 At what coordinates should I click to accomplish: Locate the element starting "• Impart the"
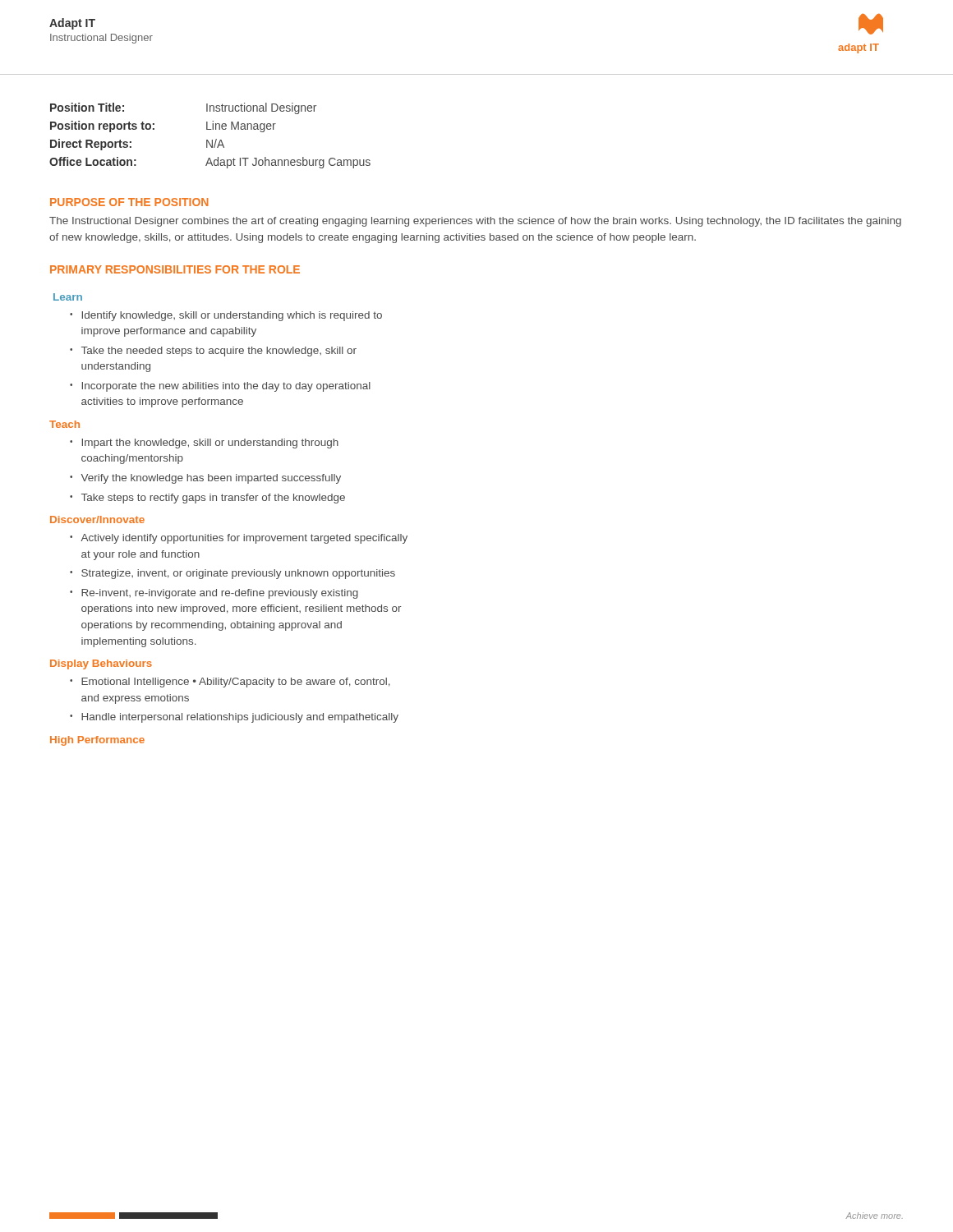tap(240, 450)
